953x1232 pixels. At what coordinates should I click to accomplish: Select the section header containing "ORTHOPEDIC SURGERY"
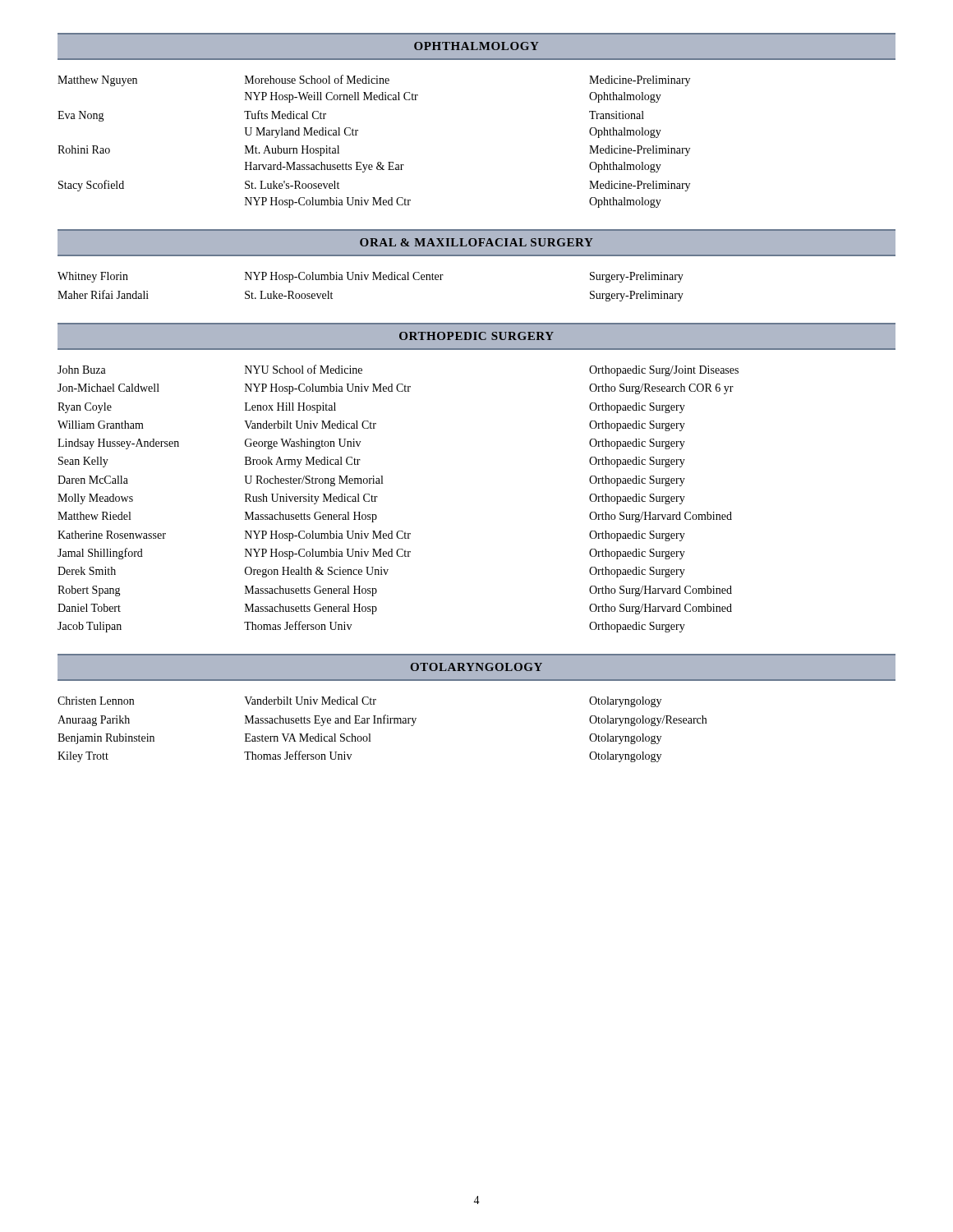[x=476, y=336]
